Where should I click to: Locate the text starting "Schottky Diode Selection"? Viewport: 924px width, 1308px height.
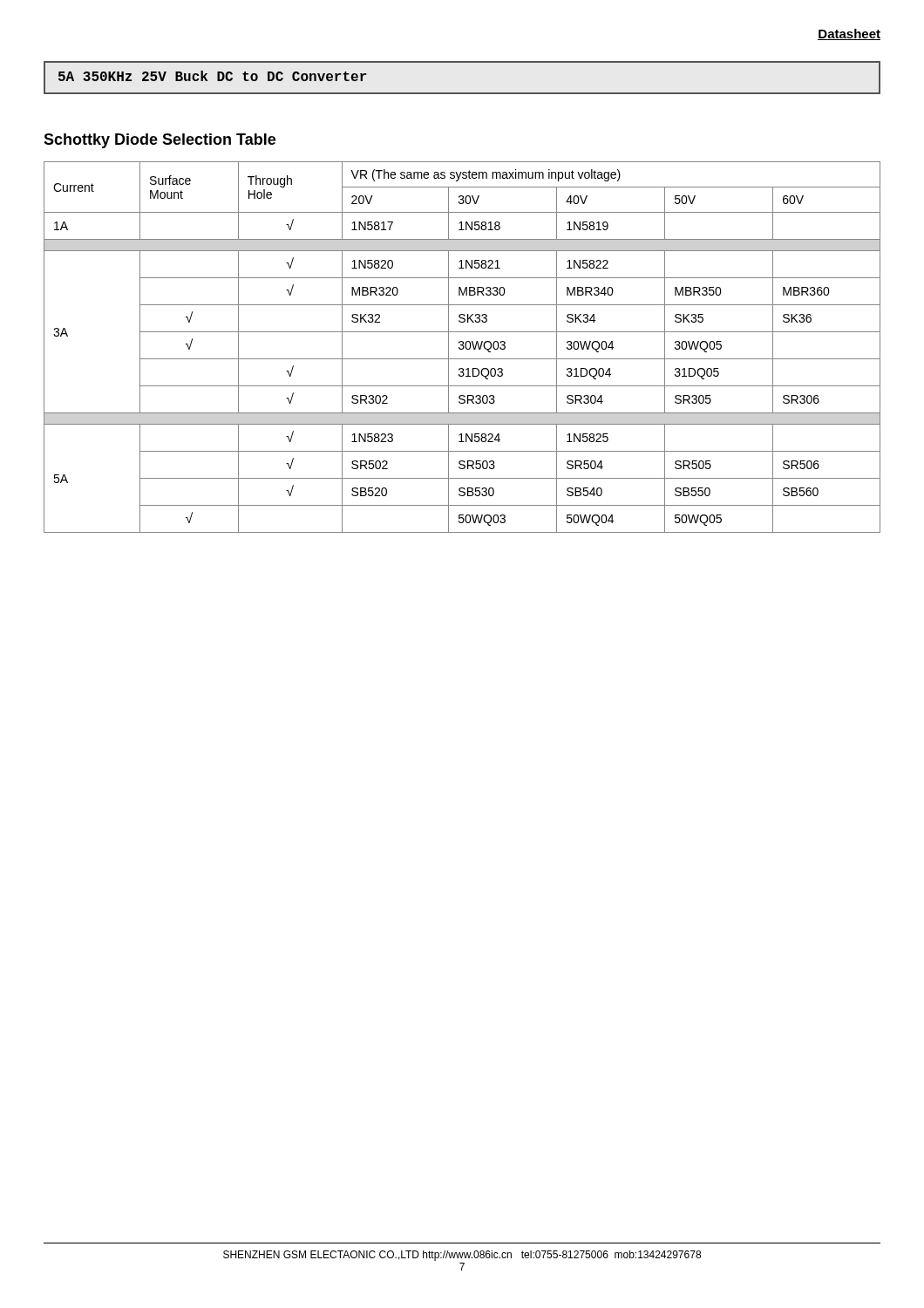(x=160, y=139)
